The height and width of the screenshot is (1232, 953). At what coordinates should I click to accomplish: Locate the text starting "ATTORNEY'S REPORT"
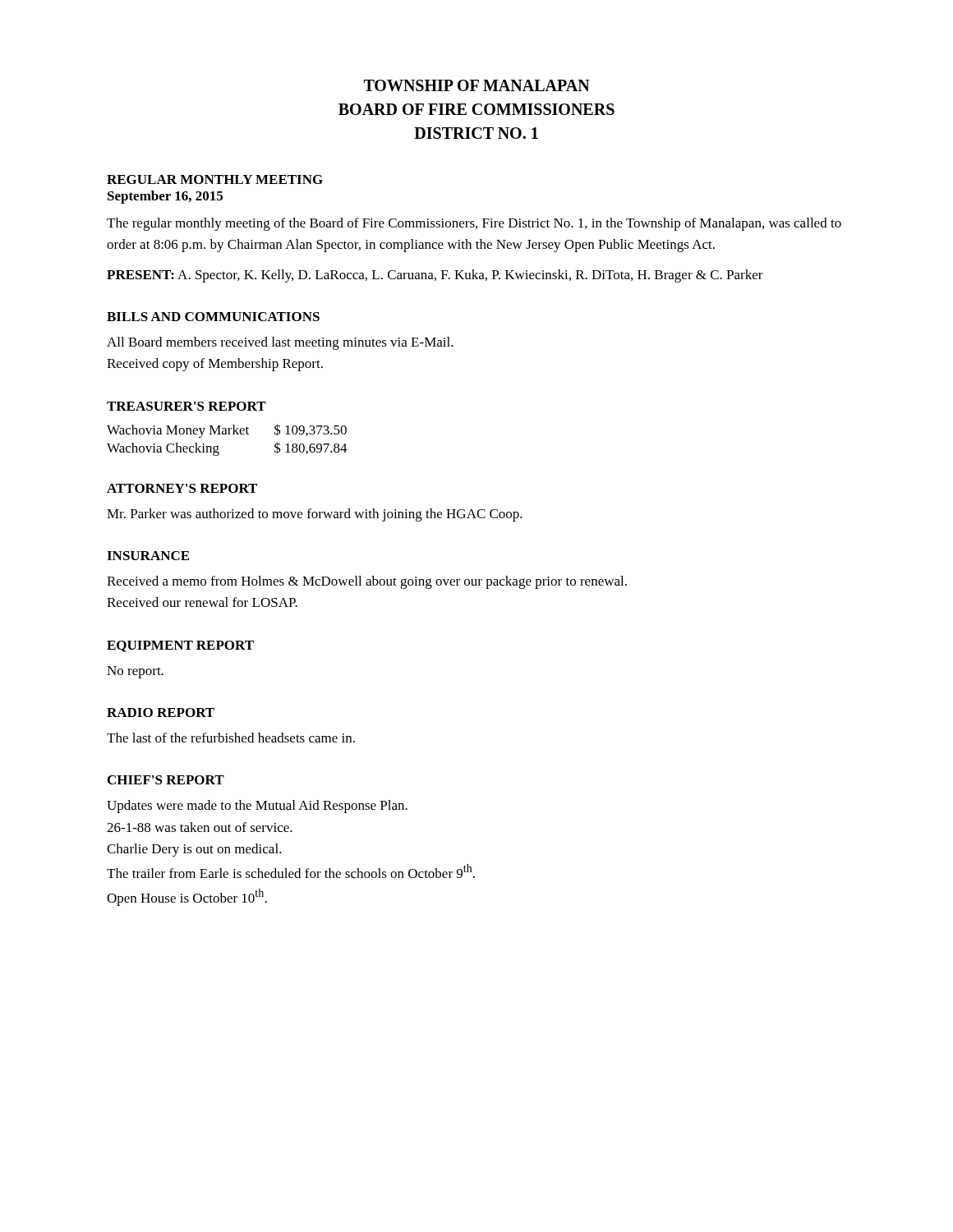(182, 488)
